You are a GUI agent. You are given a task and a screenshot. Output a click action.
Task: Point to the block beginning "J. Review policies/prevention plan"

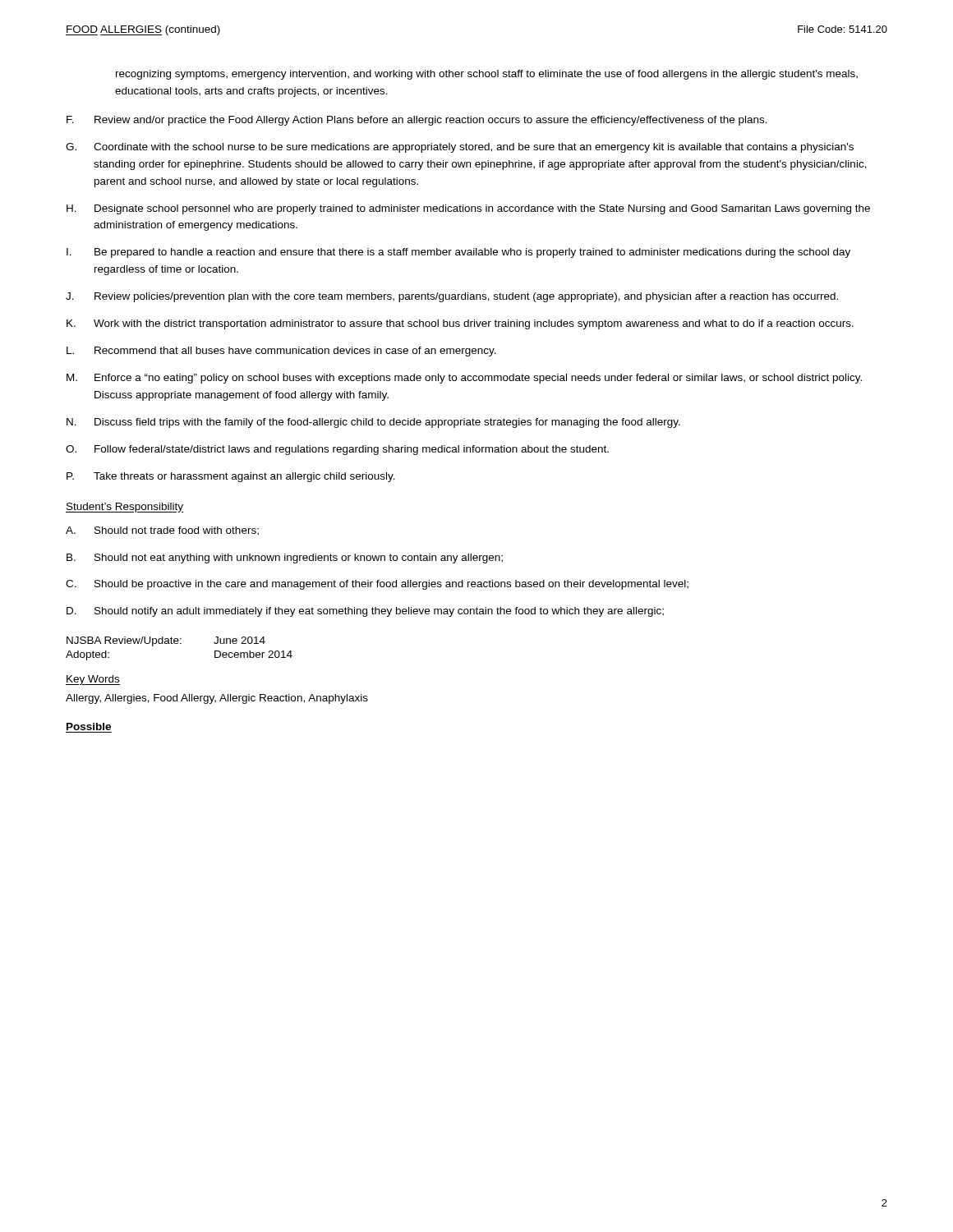(x=476, y=297)
